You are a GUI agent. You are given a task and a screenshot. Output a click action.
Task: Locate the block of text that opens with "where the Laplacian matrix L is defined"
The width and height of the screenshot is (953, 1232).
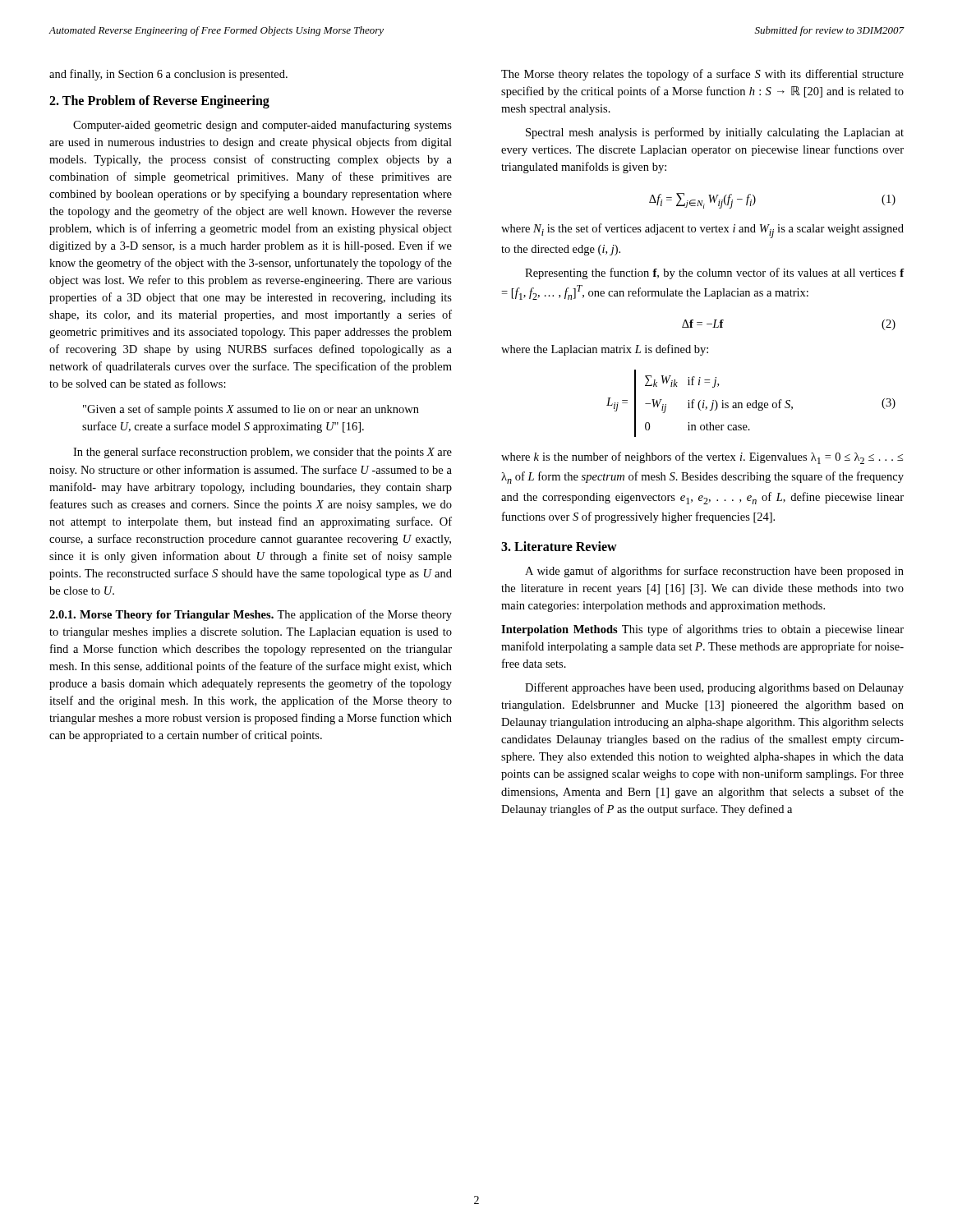(702, 350)
